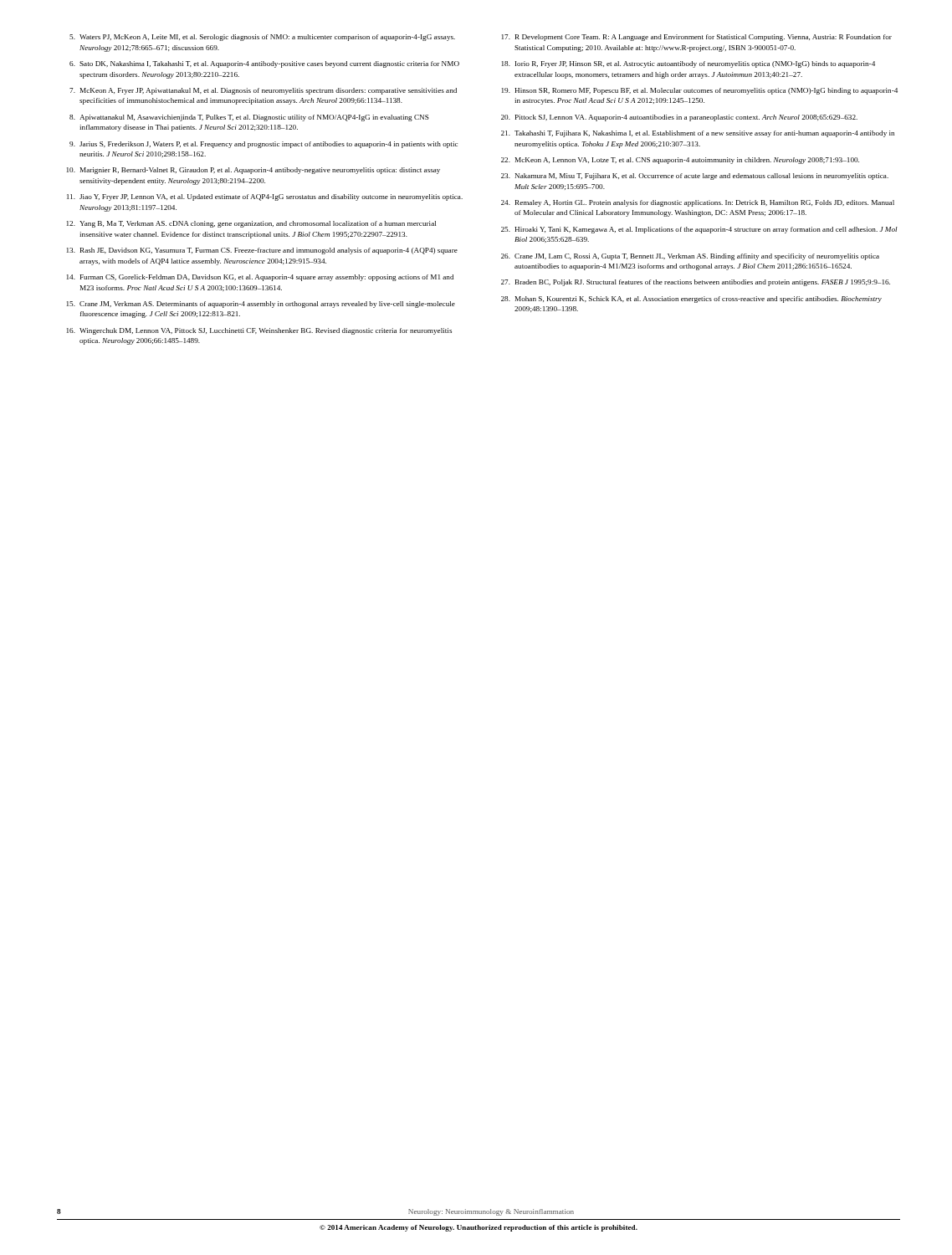Where is the passage that starts "7. McKeon A,"?
The height and width of the screenshot is (1255, 952).
tap(261, 96)
